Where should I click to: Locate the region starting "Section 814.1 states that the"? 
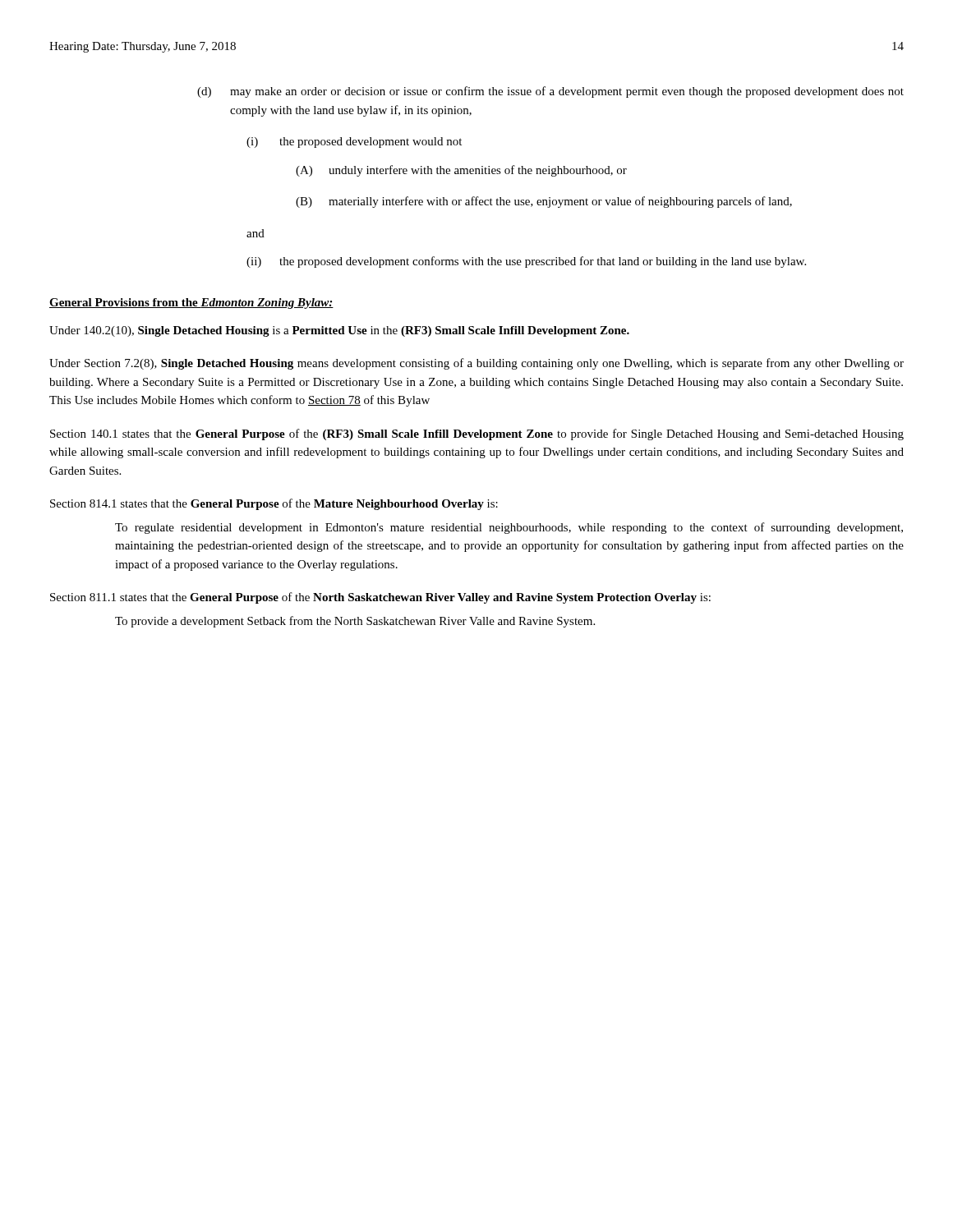pos(274,503)
